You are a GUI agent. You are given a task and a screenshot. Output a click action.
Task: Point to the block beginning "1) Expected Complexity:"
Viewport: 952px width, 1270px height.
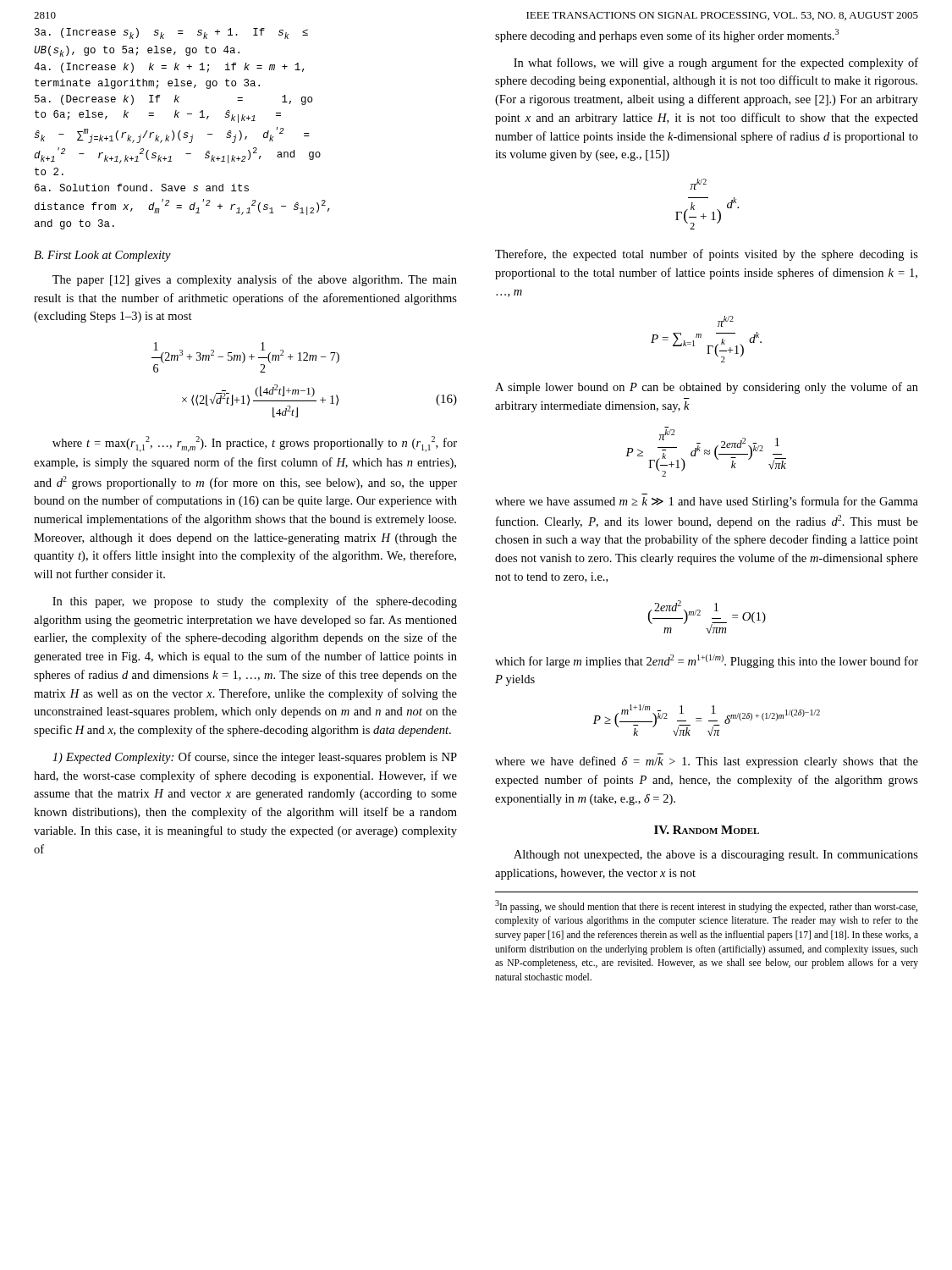245,803
